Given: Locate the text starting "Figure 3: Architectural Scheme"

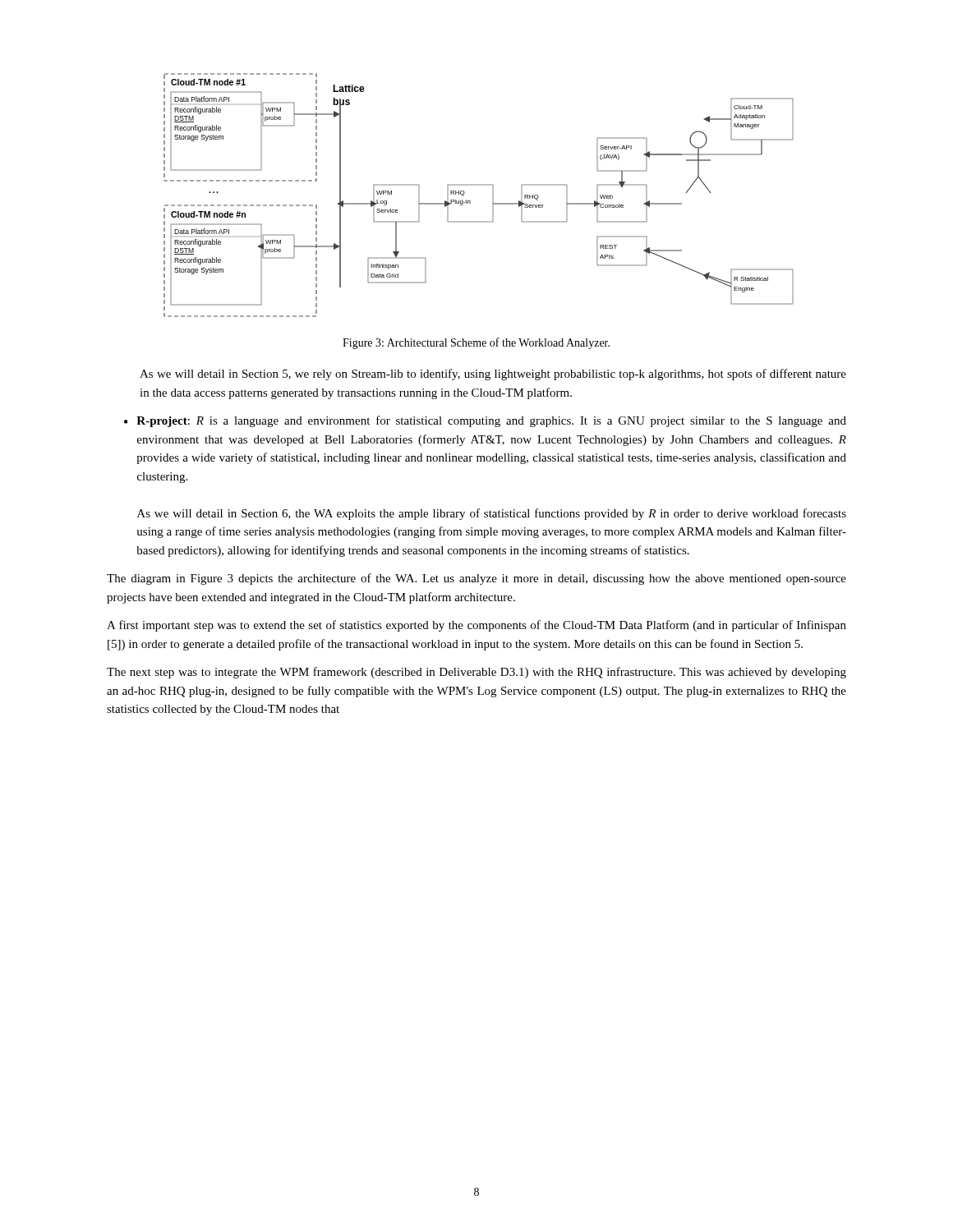Looking at the screenshot, I should point(476,343).
